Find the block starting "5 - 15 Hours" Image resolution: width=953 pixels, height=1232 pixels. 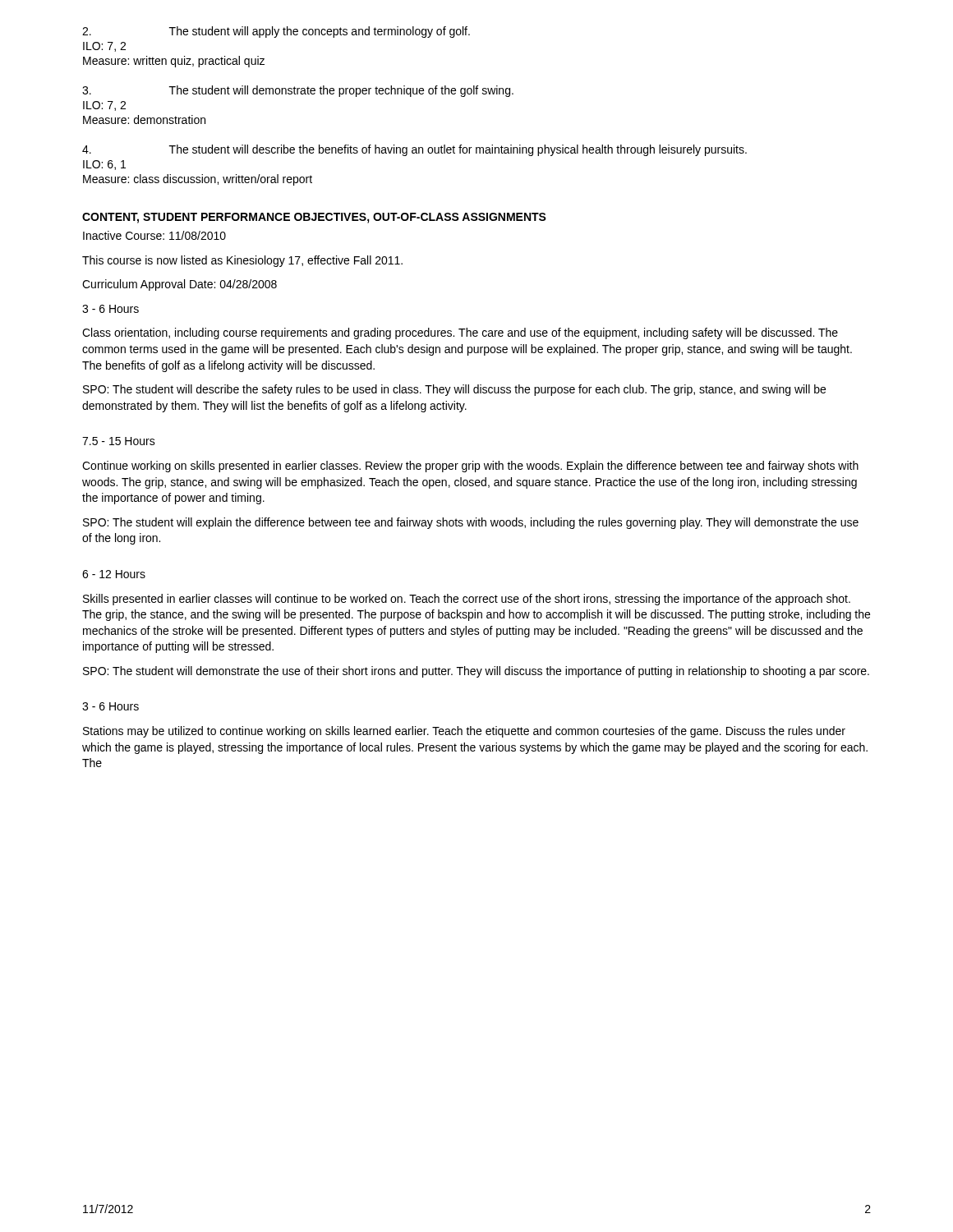119,441
